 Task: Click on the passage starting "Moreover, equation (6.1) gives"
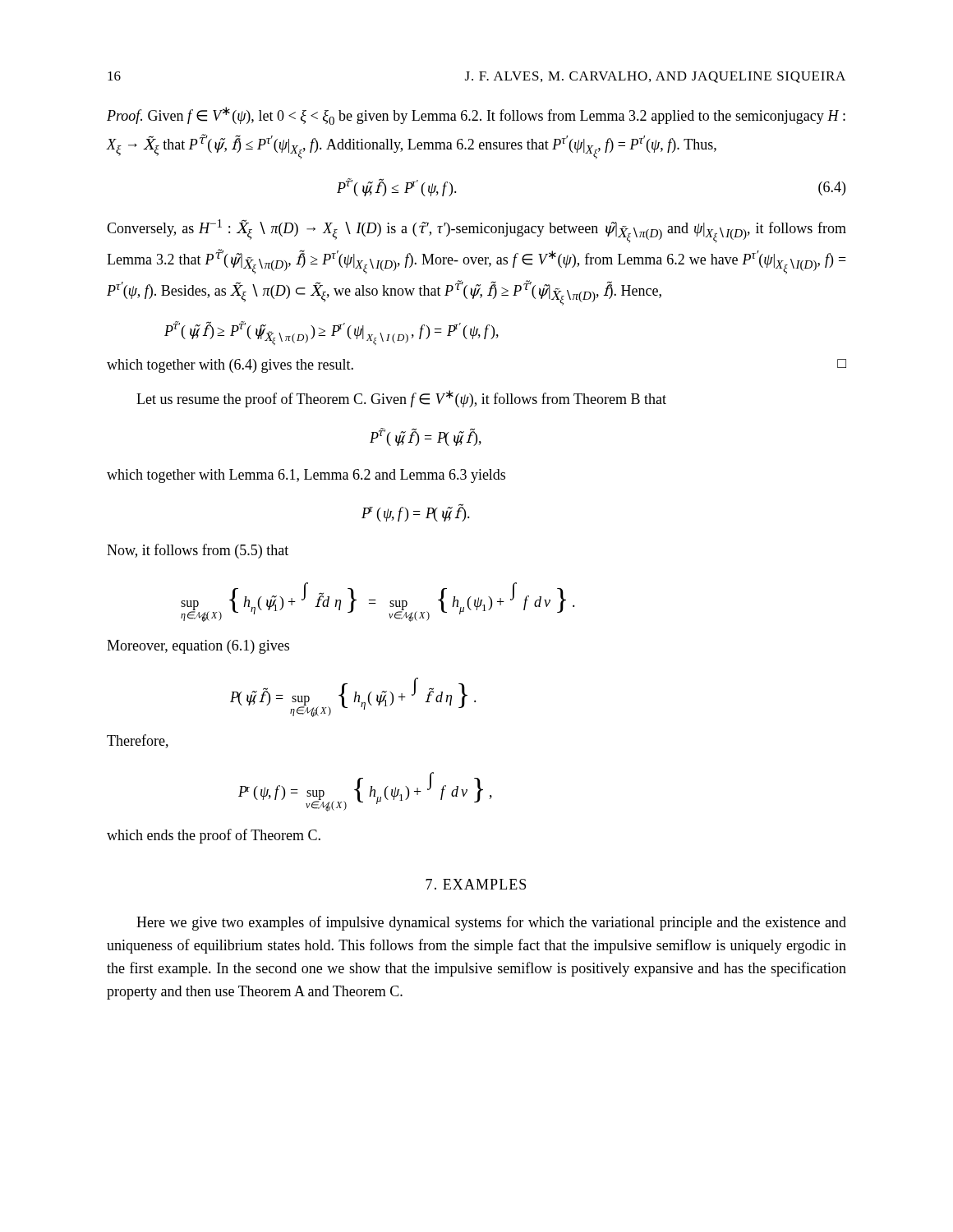click(x=198, y=647)
